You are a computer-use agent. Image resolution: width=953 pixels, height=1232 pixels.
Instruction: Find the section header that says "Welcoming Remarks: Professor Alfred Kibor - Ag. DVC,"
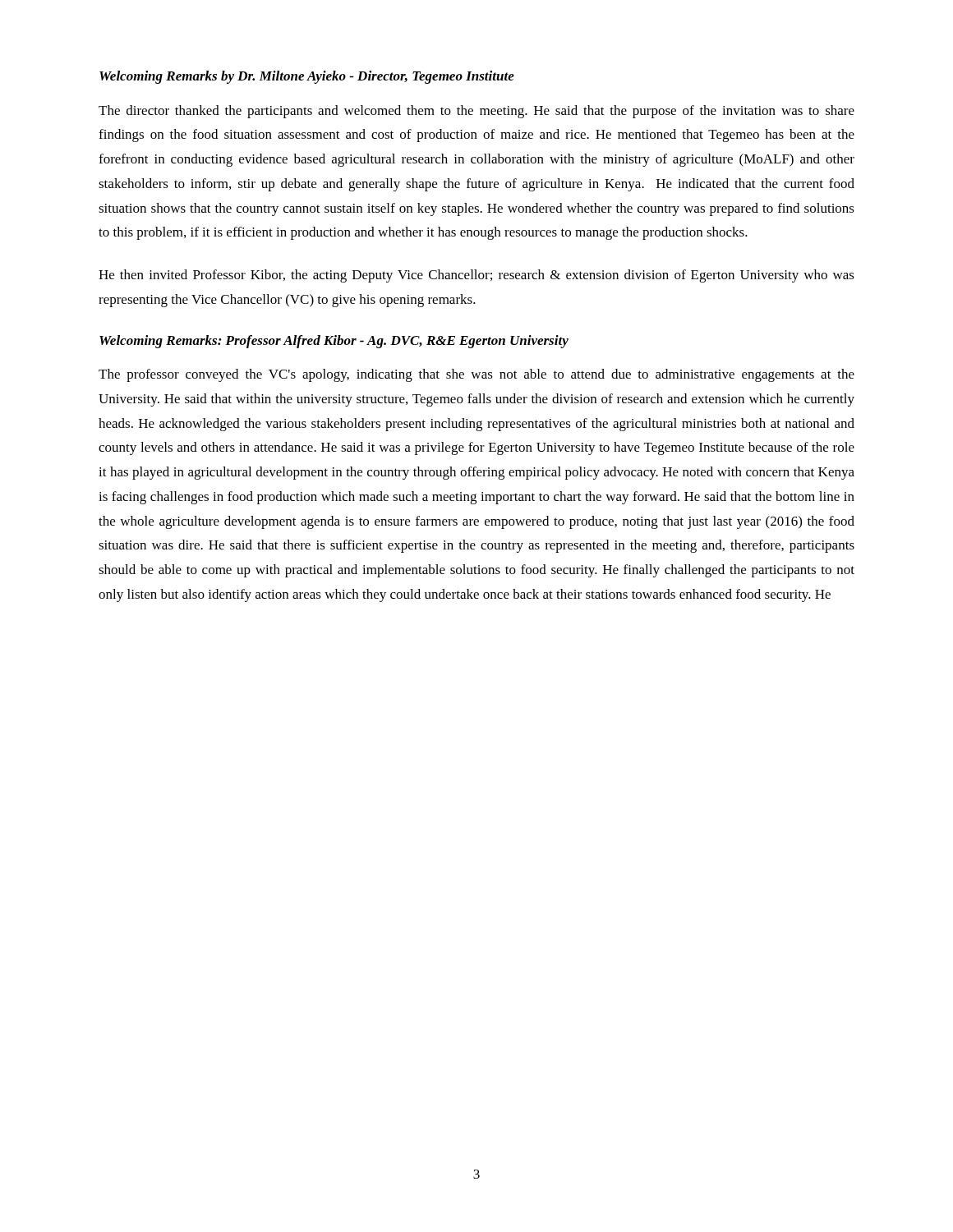pyautogui.click(x=333, y=340)
